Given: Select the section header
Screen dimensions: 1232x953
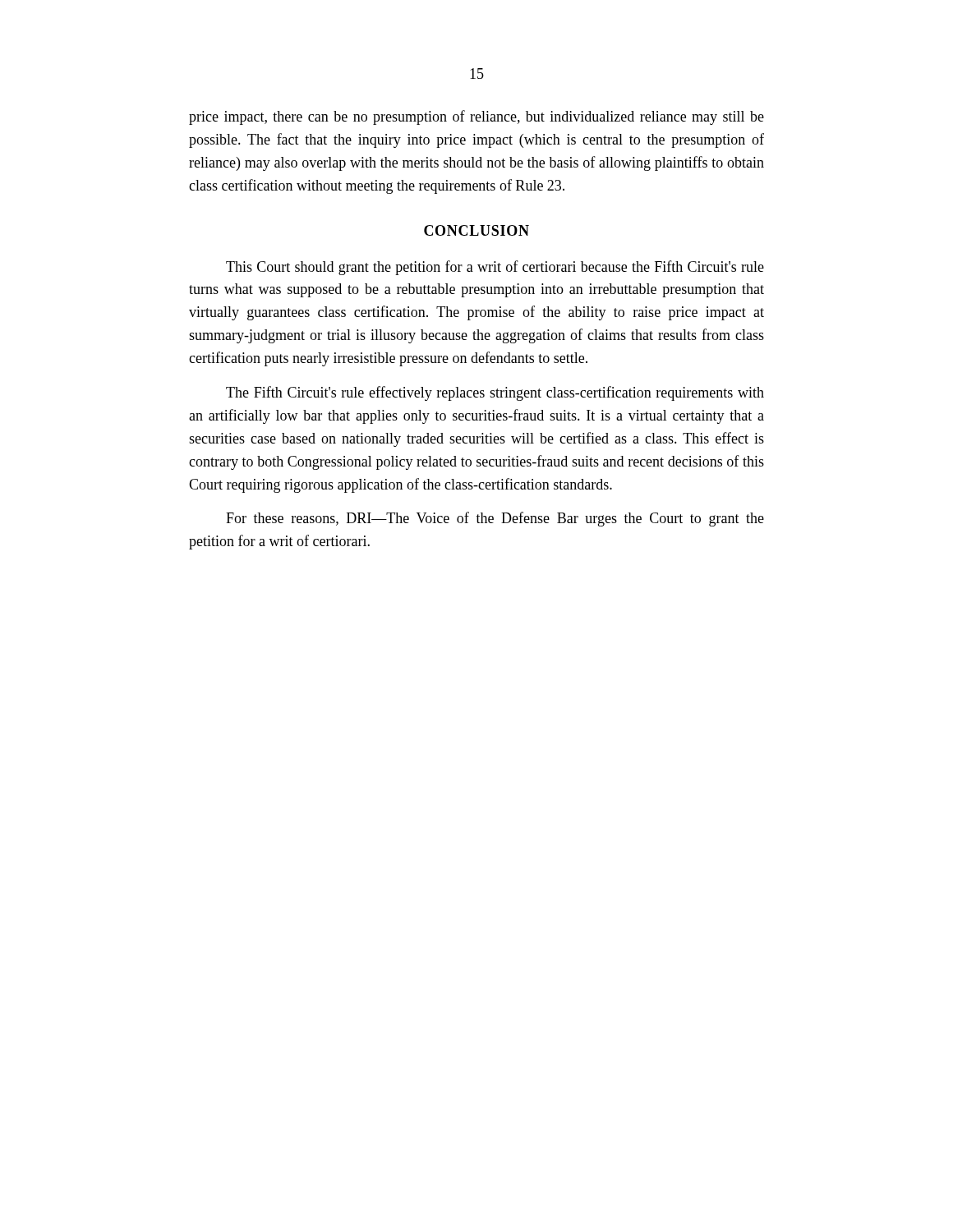Looking at the screenshot, I should [476, 230].
